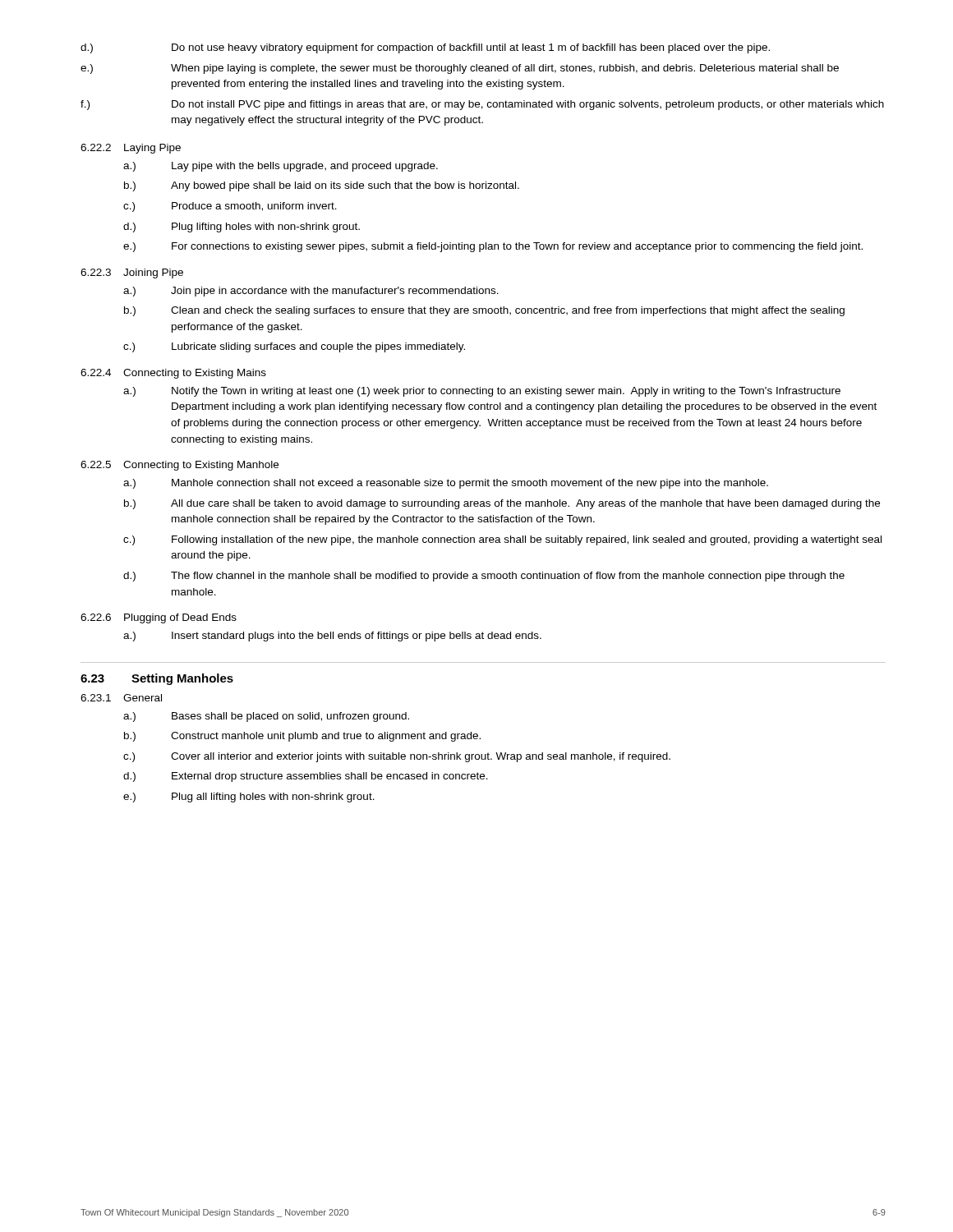Click the passage that begins "c.) Cover all interior and exterior"
Screen dimensions: 1232x953
(504, 756)
